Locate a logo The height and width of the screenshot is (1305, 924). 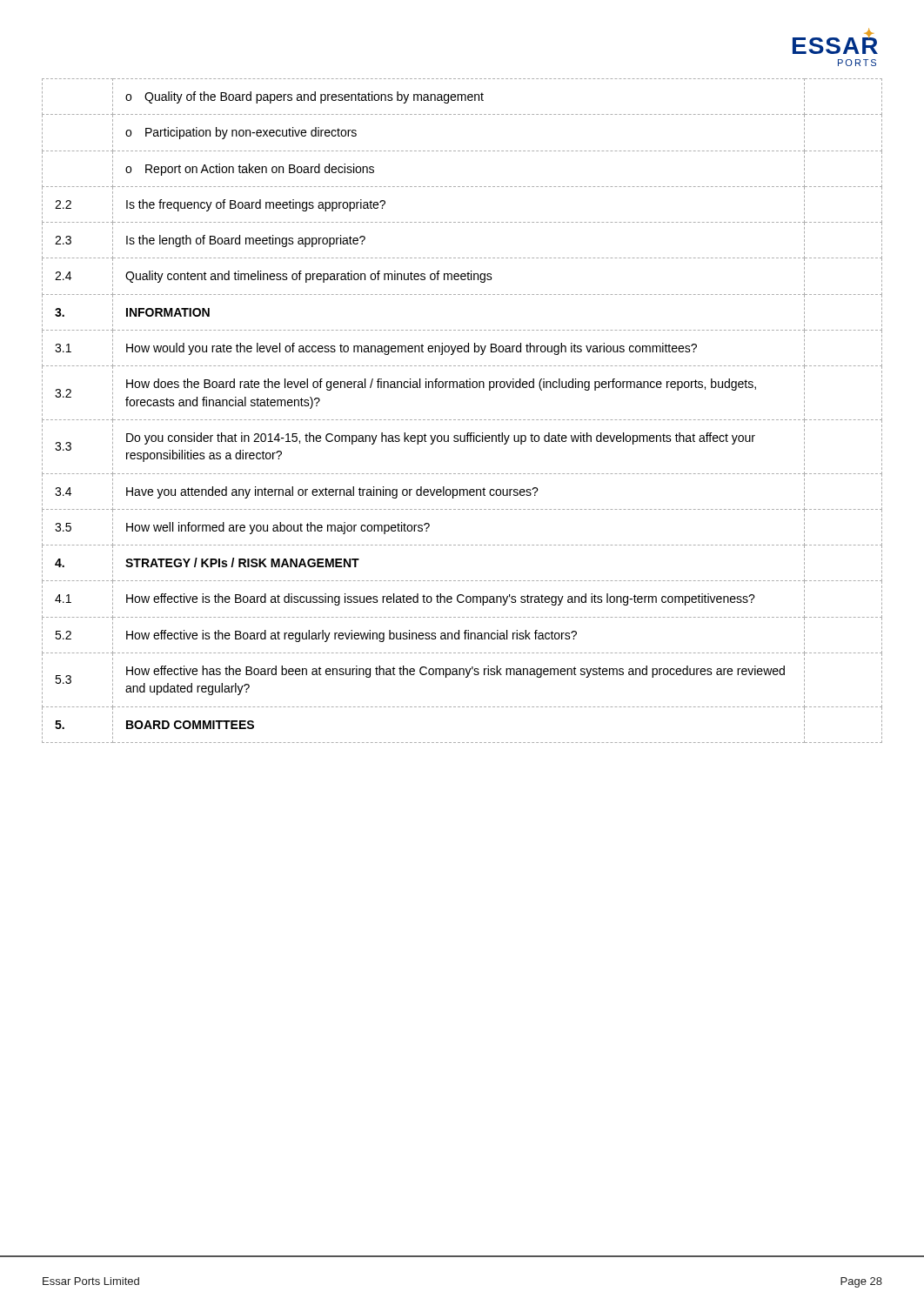[x=834, y=47]
